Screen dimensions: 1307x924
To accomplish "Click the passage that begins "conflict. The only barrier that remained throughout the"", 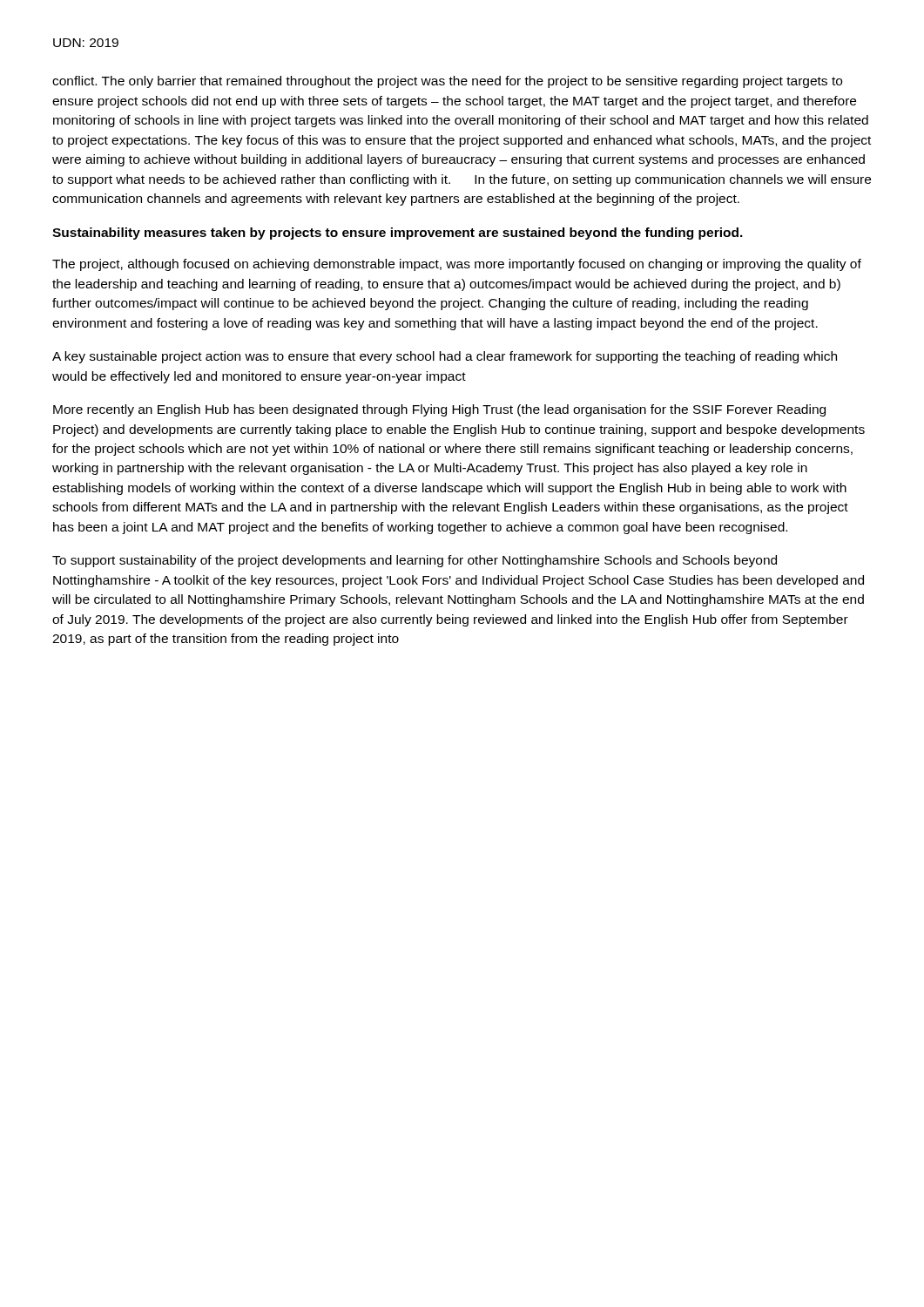I will click(x=462, y=140).
